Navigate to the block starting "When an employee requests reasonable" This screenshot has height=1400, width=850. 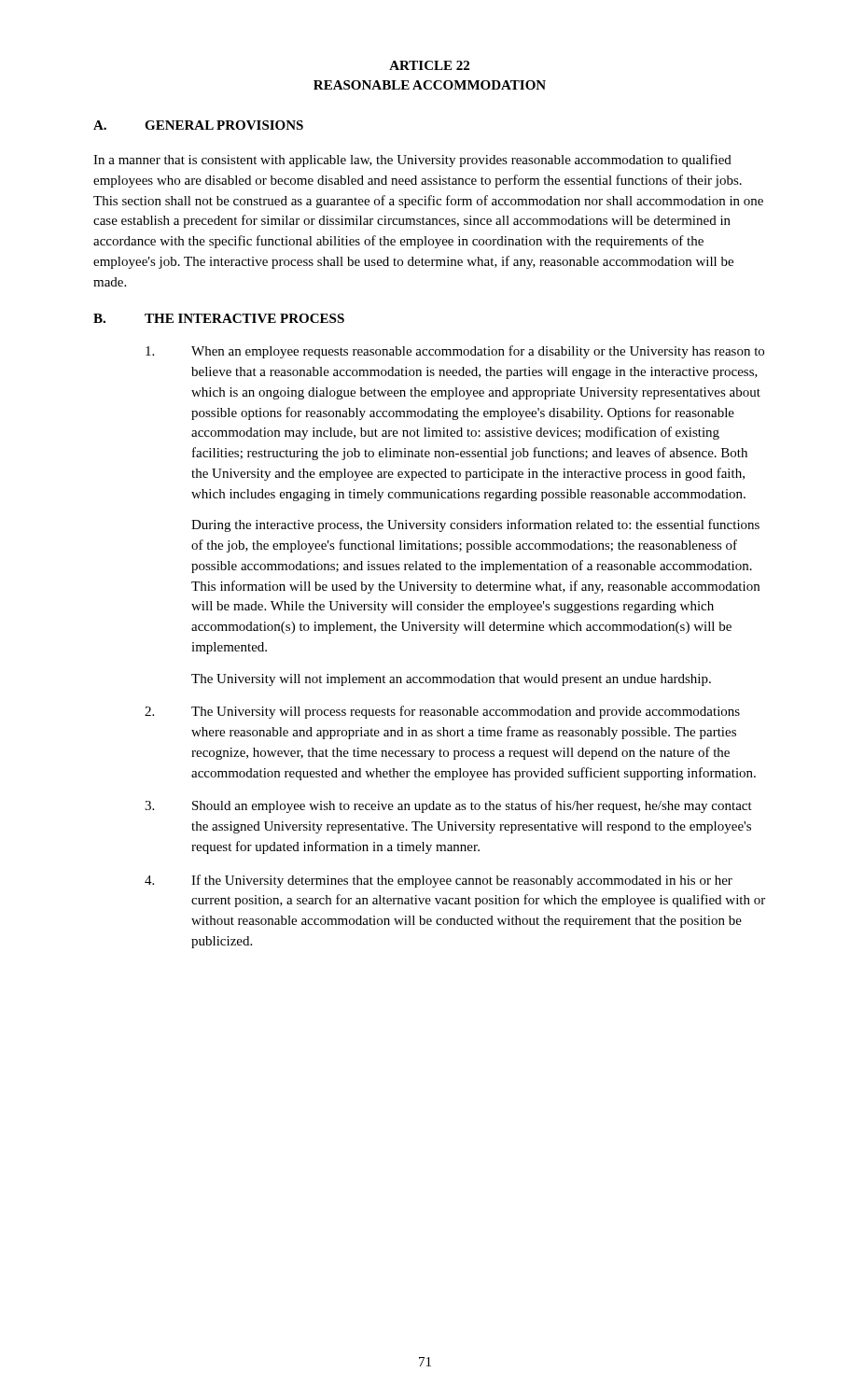tap(455, 515)
